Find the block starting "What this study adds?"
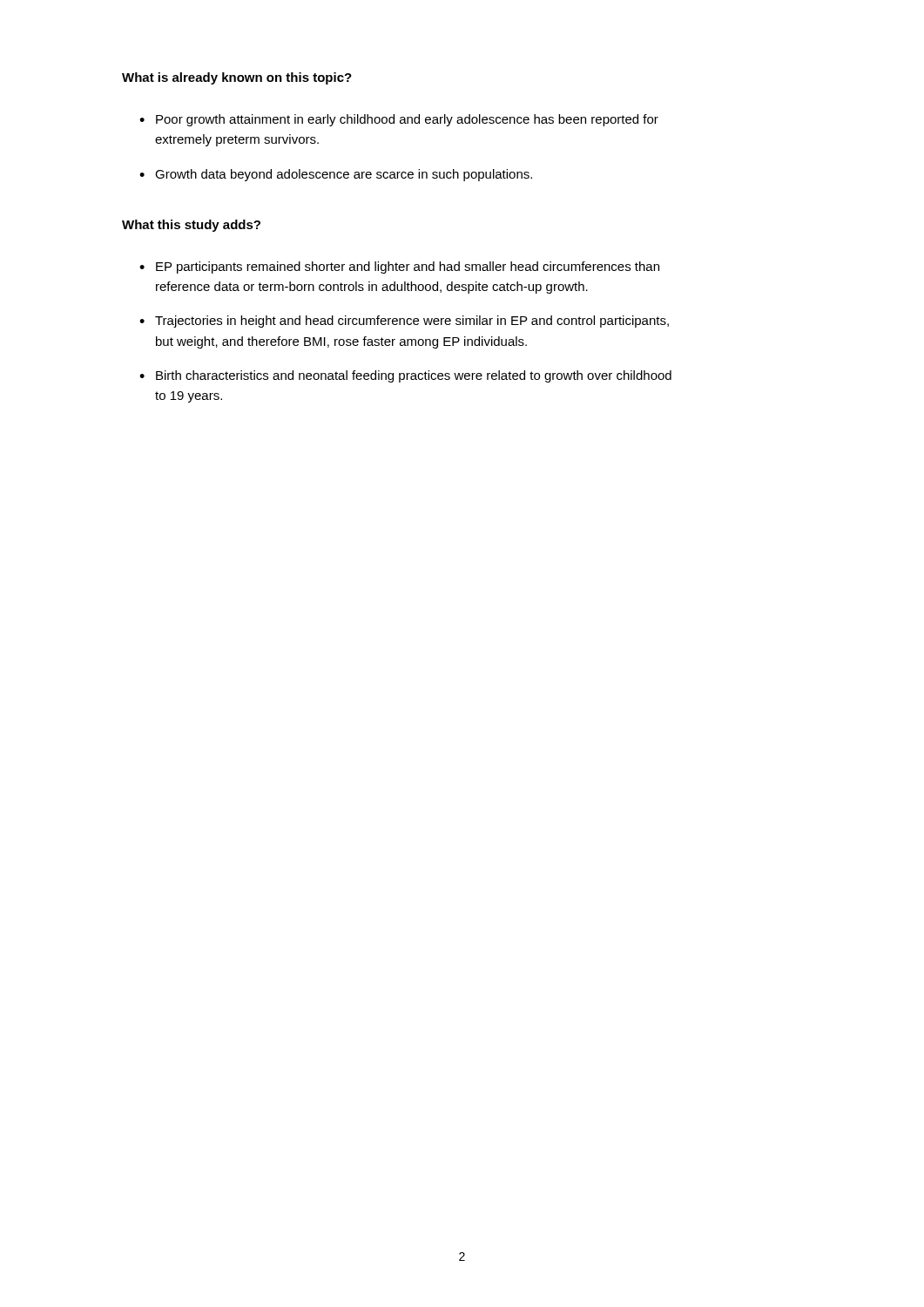The width and height of the screenshot is (924, 1307). (192, 224)
